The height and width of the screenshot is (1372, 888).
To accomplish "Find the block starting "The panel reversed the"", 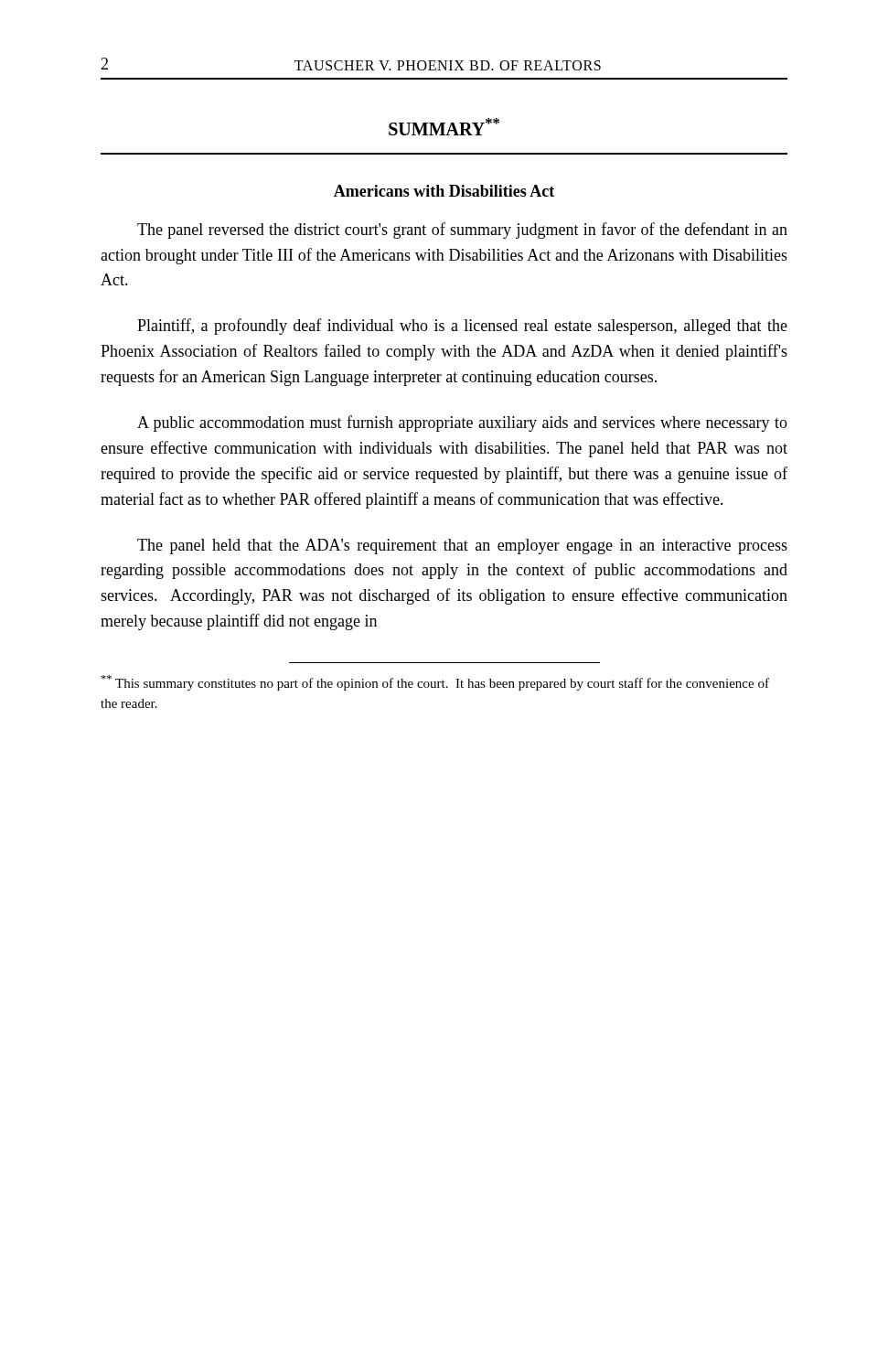I will point(444,256).
